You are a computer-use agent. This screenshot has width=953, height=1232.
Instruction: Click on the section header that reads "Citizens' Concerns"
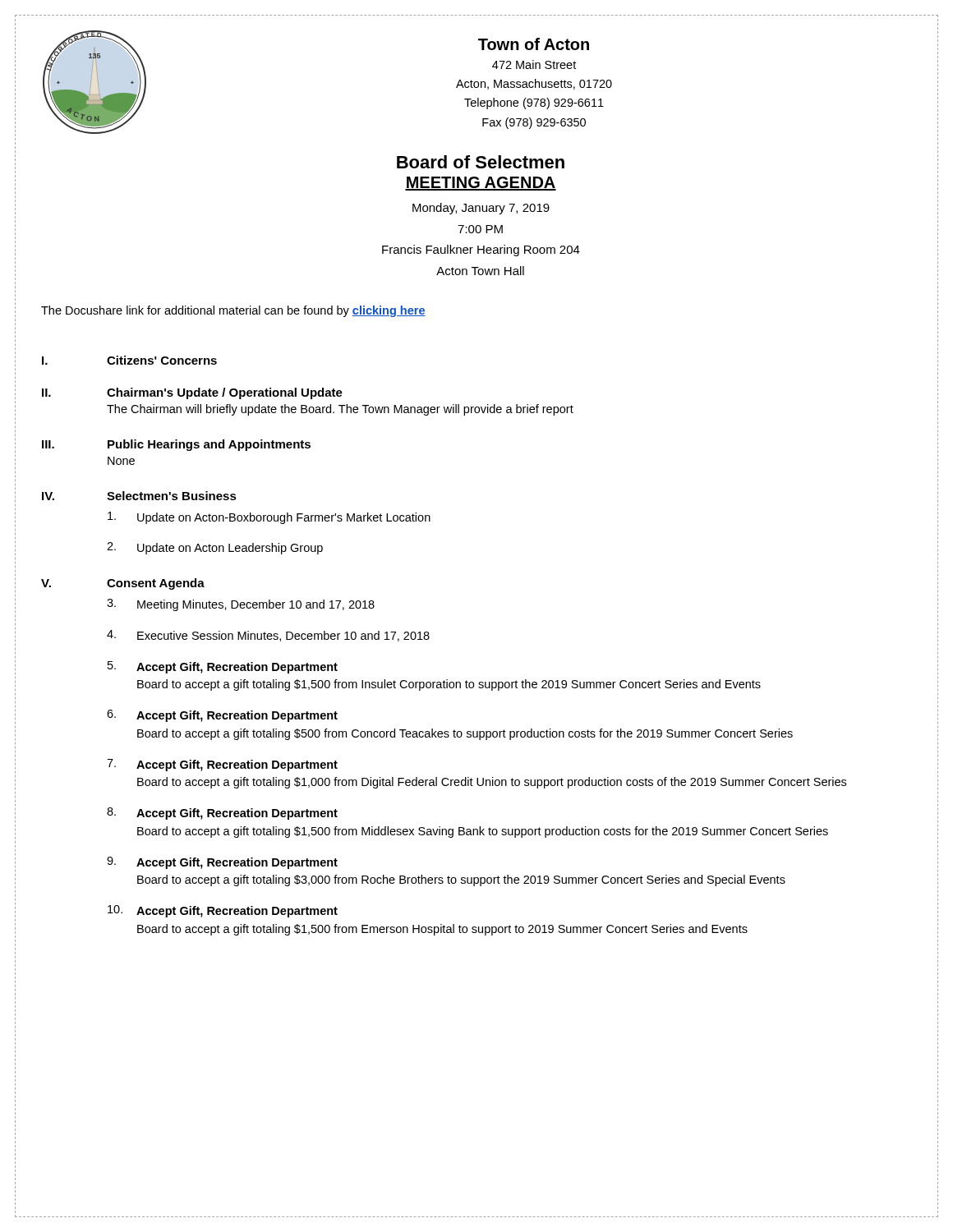(x=162, y=360)
